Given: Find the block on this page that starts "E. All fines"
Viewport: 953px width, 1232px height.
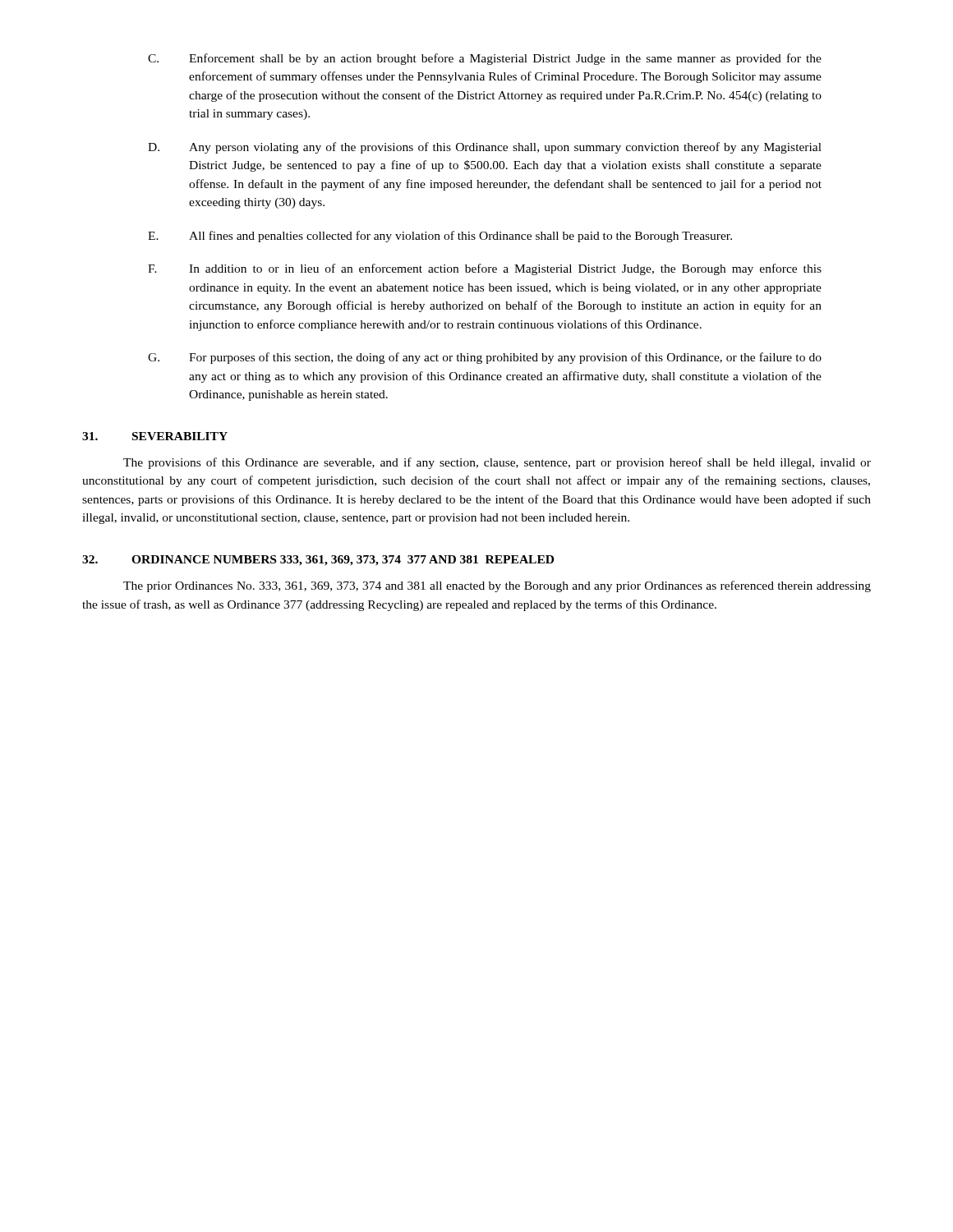Looking at the screenshot, I should 485,236.
